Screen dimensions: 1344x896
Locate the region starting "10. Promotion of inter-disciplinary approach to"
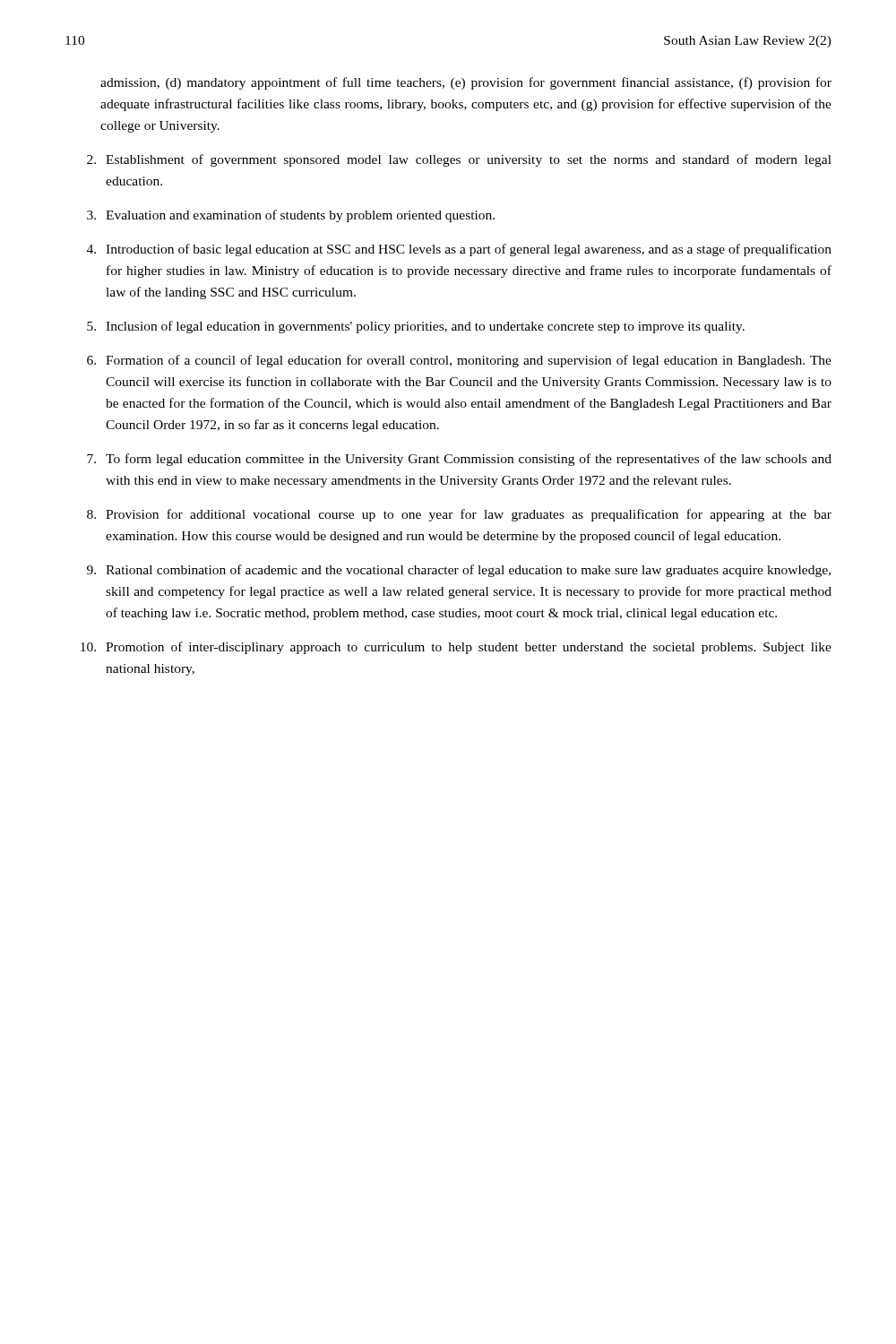(x=448, y=658)
